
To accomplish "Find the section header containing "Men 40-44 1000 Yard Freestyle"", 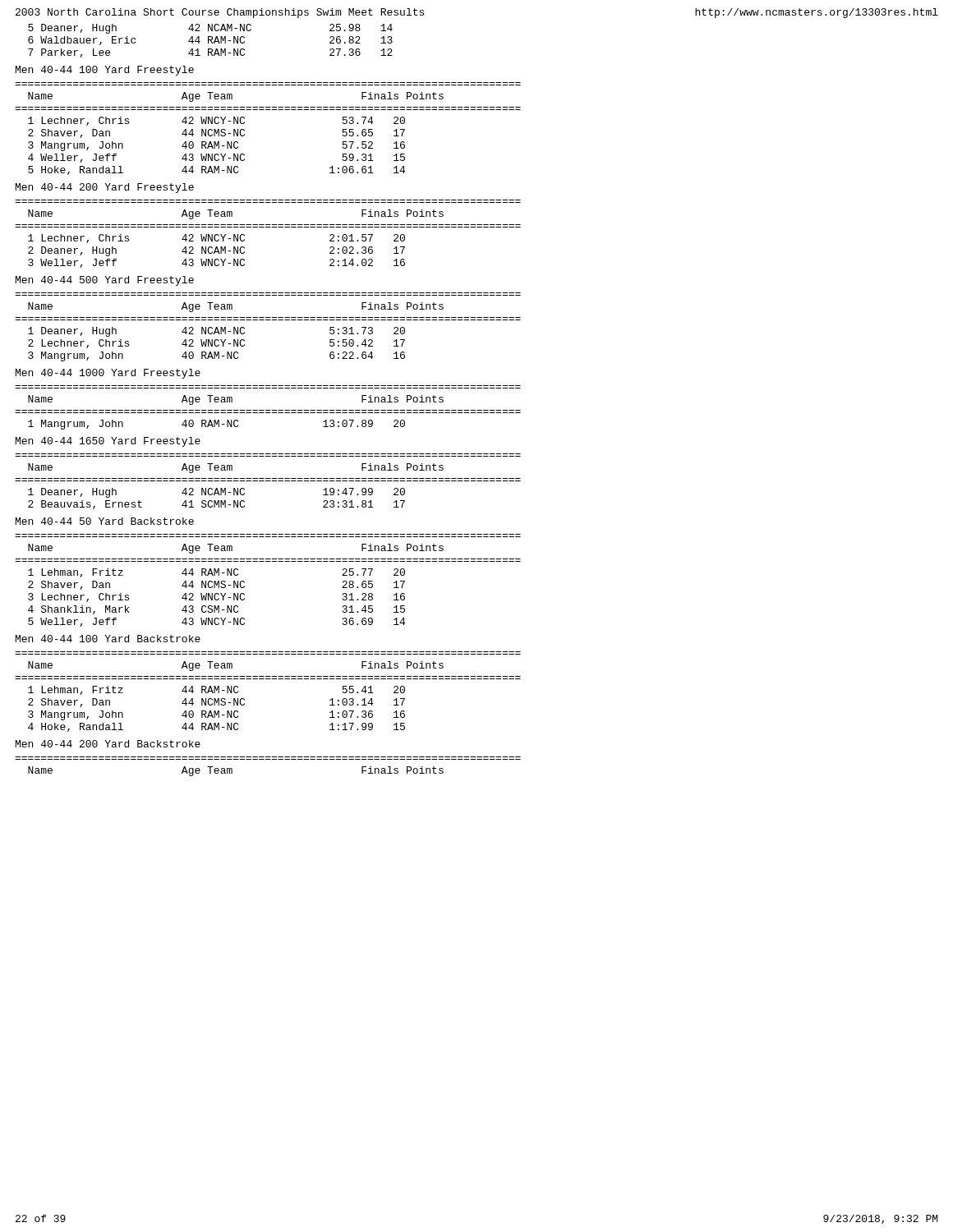I will coord(108,373).
